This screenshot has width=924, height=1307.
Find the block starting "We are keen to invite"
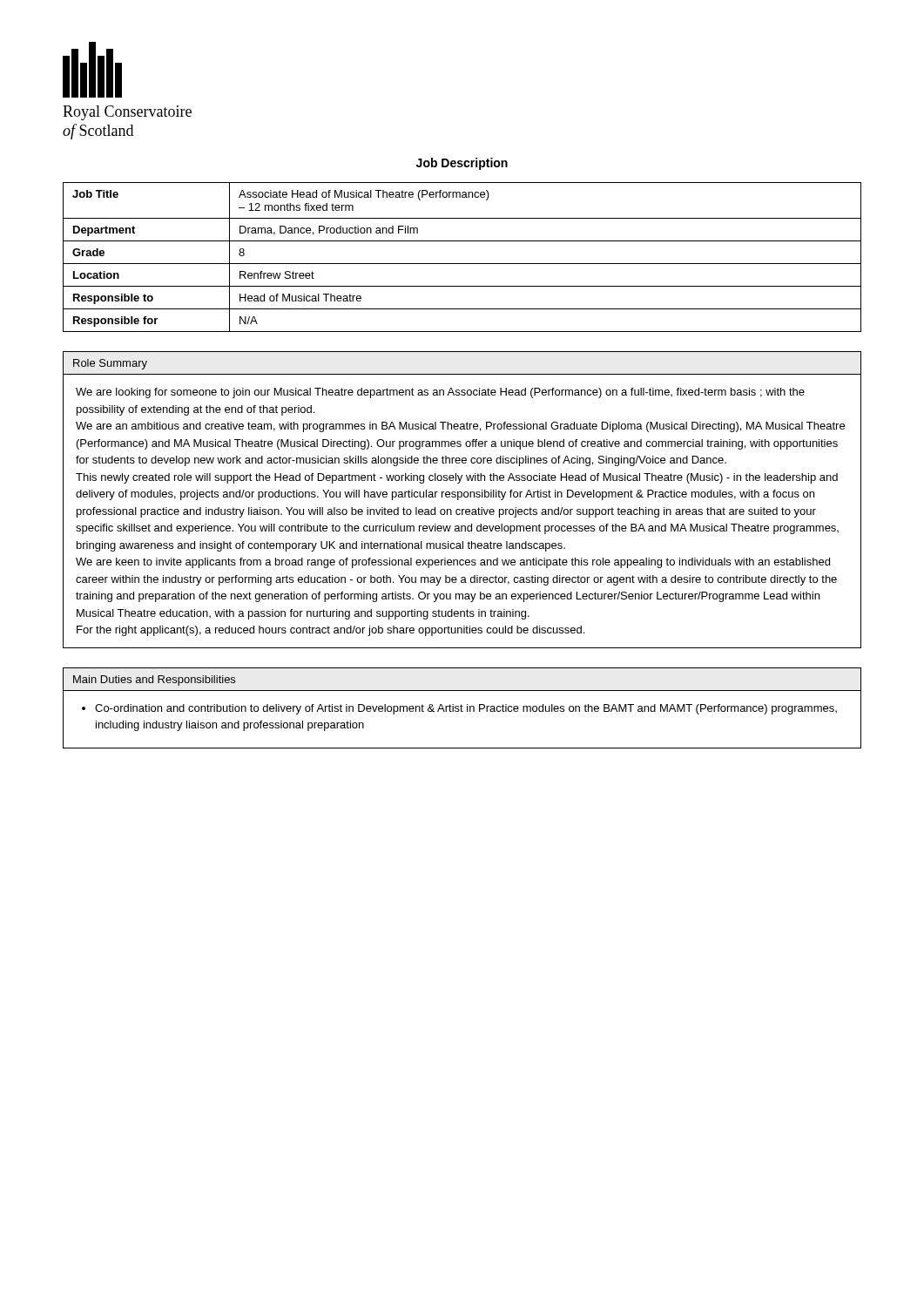click(462, 587)
